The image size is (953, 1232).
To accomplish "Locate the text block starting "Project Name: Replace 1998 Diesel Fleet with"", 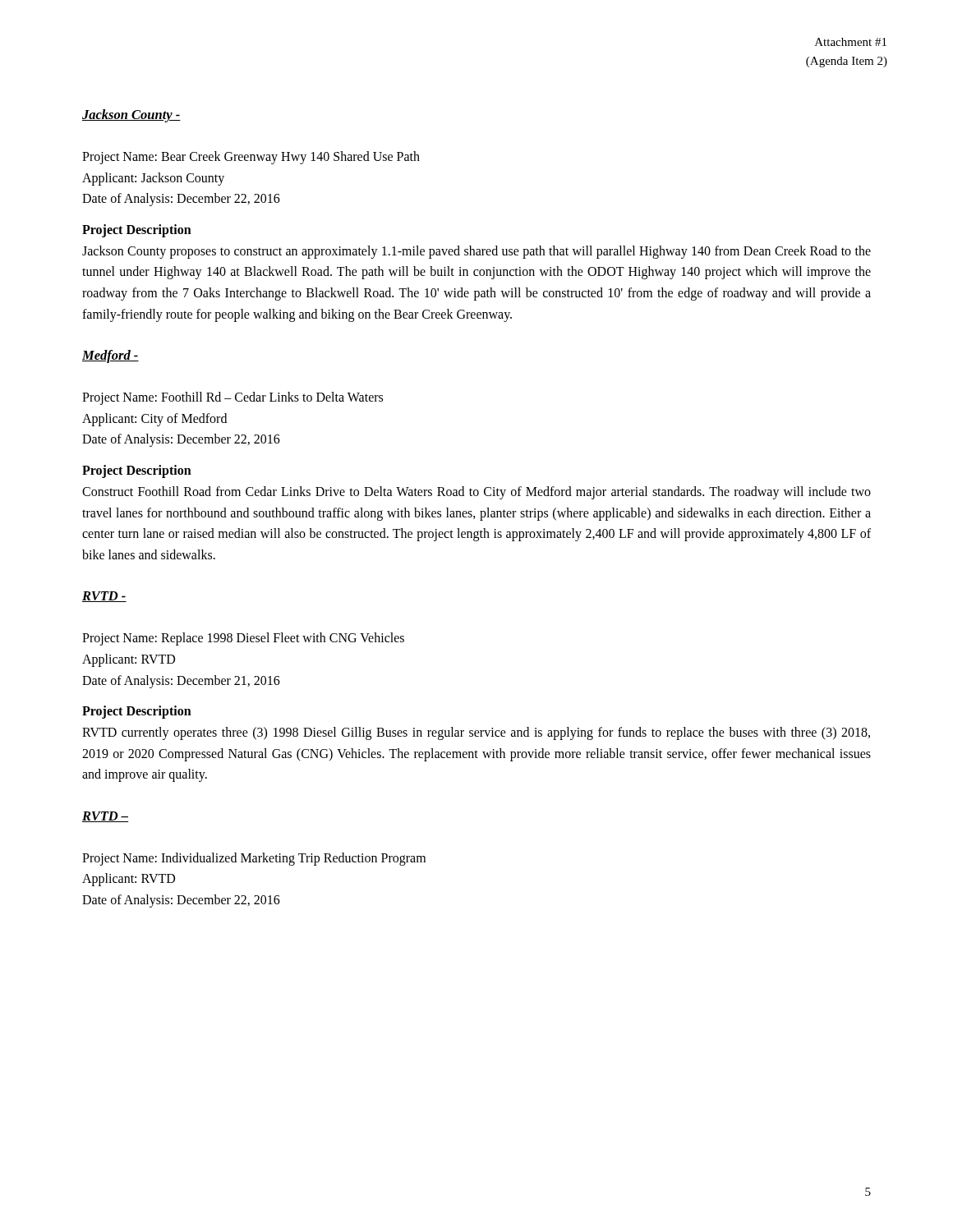I will [243, 639].
